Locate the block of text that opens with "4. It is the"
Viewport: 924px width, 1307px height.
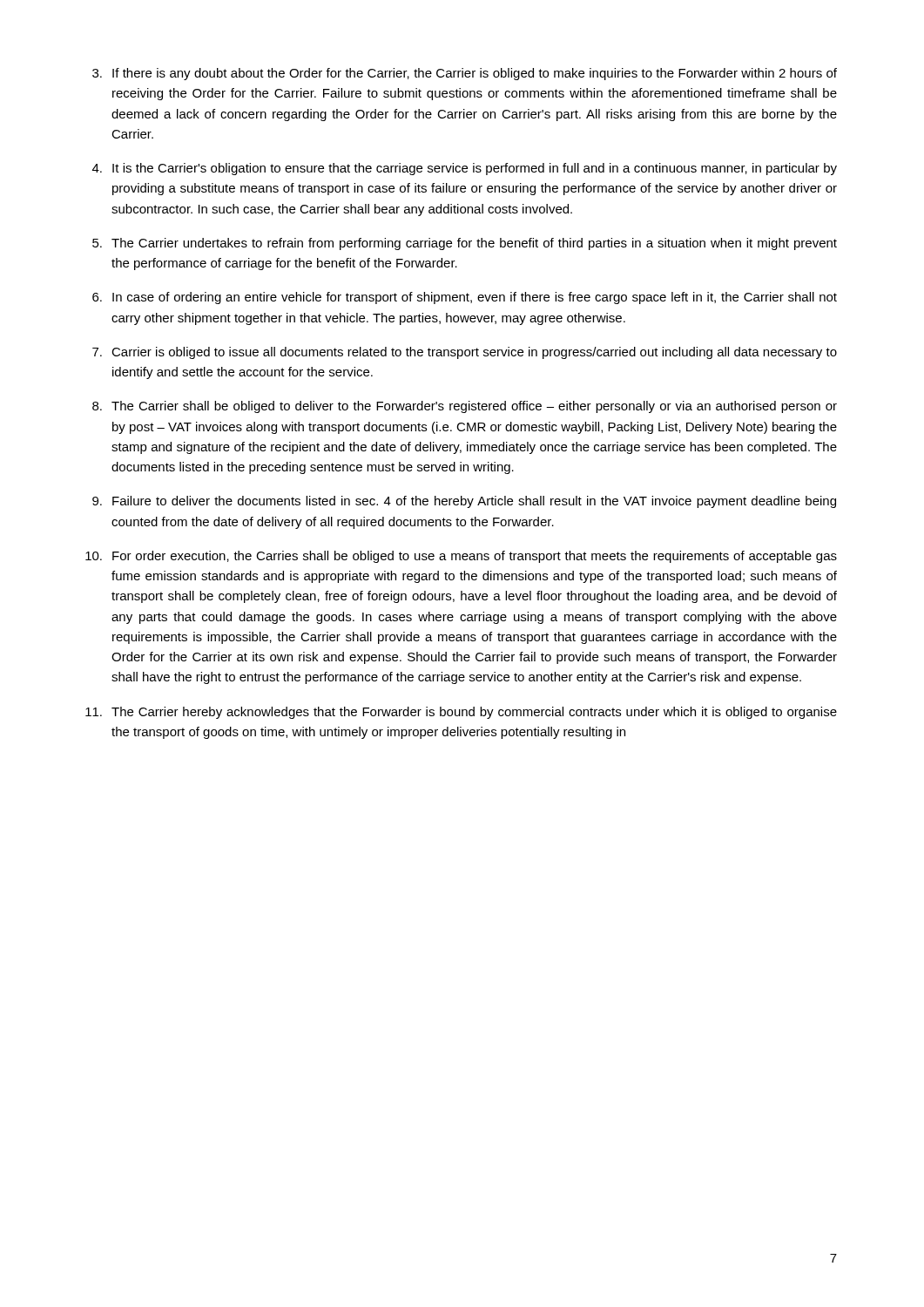[458, 188]
